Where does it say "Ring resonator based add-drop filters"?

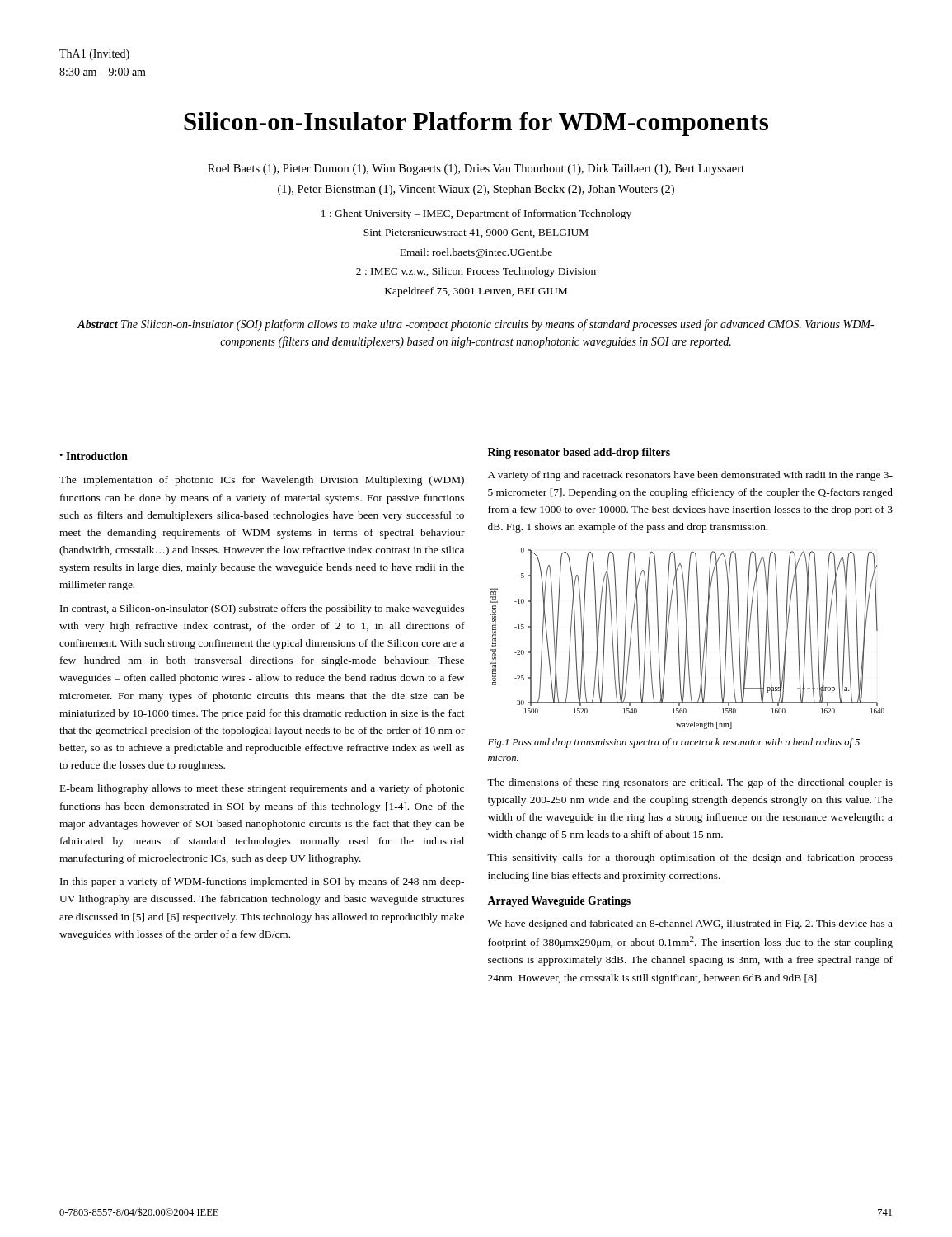click(x=579, y=452)
